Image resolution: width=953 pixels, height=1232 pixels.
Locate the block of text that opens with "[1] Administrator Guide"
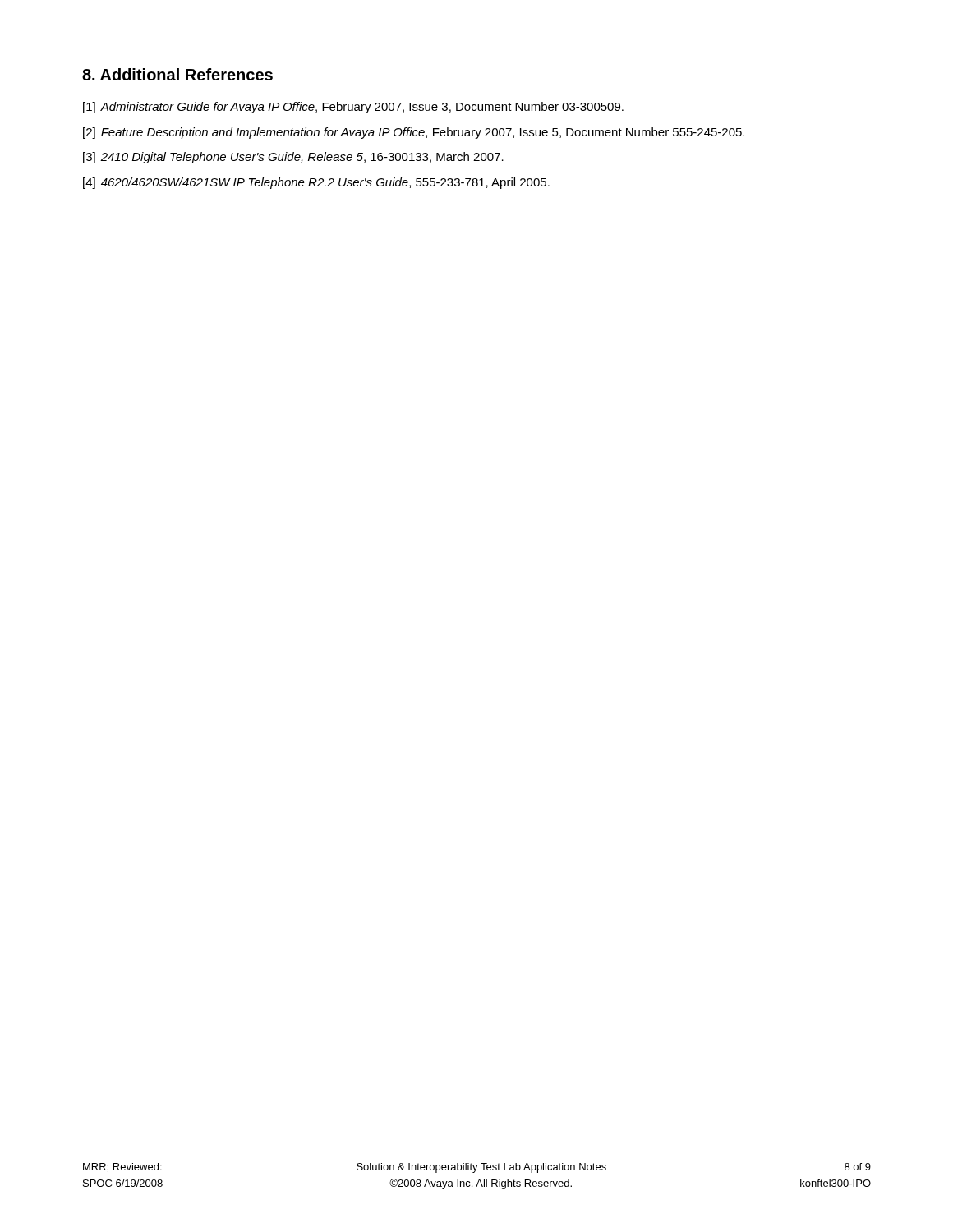click(476, 107)
